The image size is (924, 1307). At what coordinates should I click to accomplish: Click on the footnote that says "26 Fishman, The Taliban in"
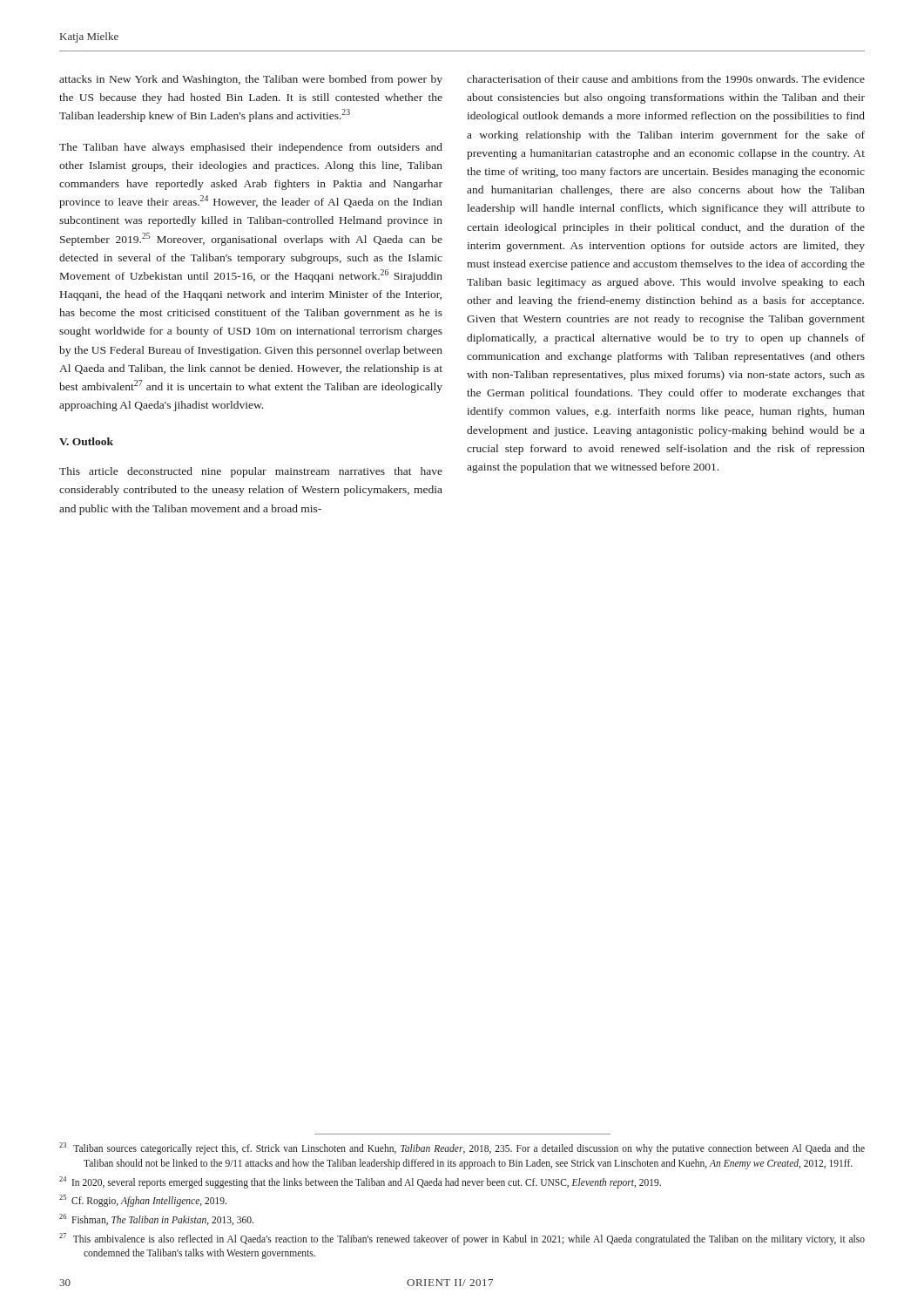pyautogui.click(x=157, y=1219)
